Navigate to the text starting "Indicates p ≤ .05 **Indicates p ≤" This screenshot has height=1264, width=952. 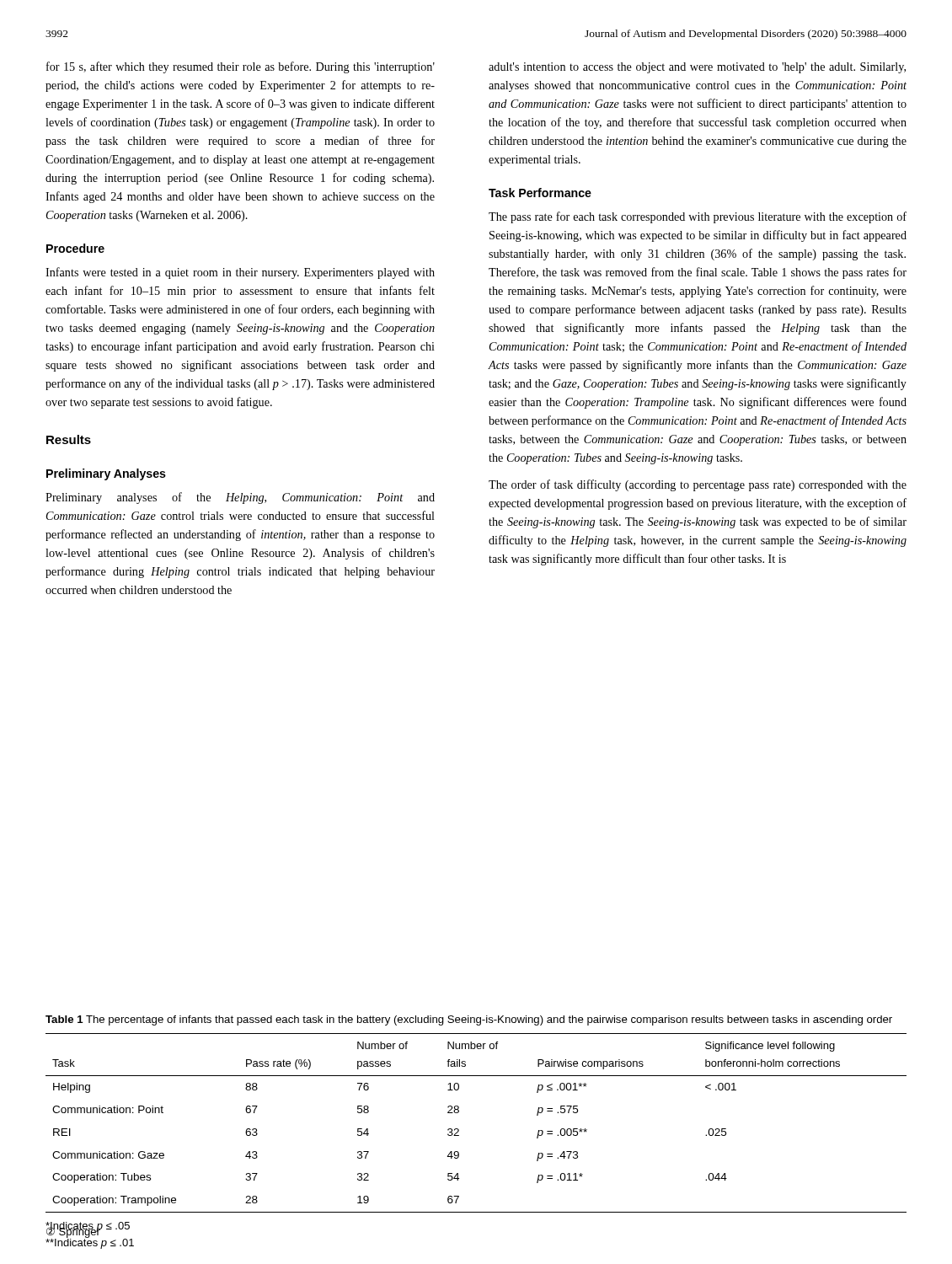coord(90,1235)
